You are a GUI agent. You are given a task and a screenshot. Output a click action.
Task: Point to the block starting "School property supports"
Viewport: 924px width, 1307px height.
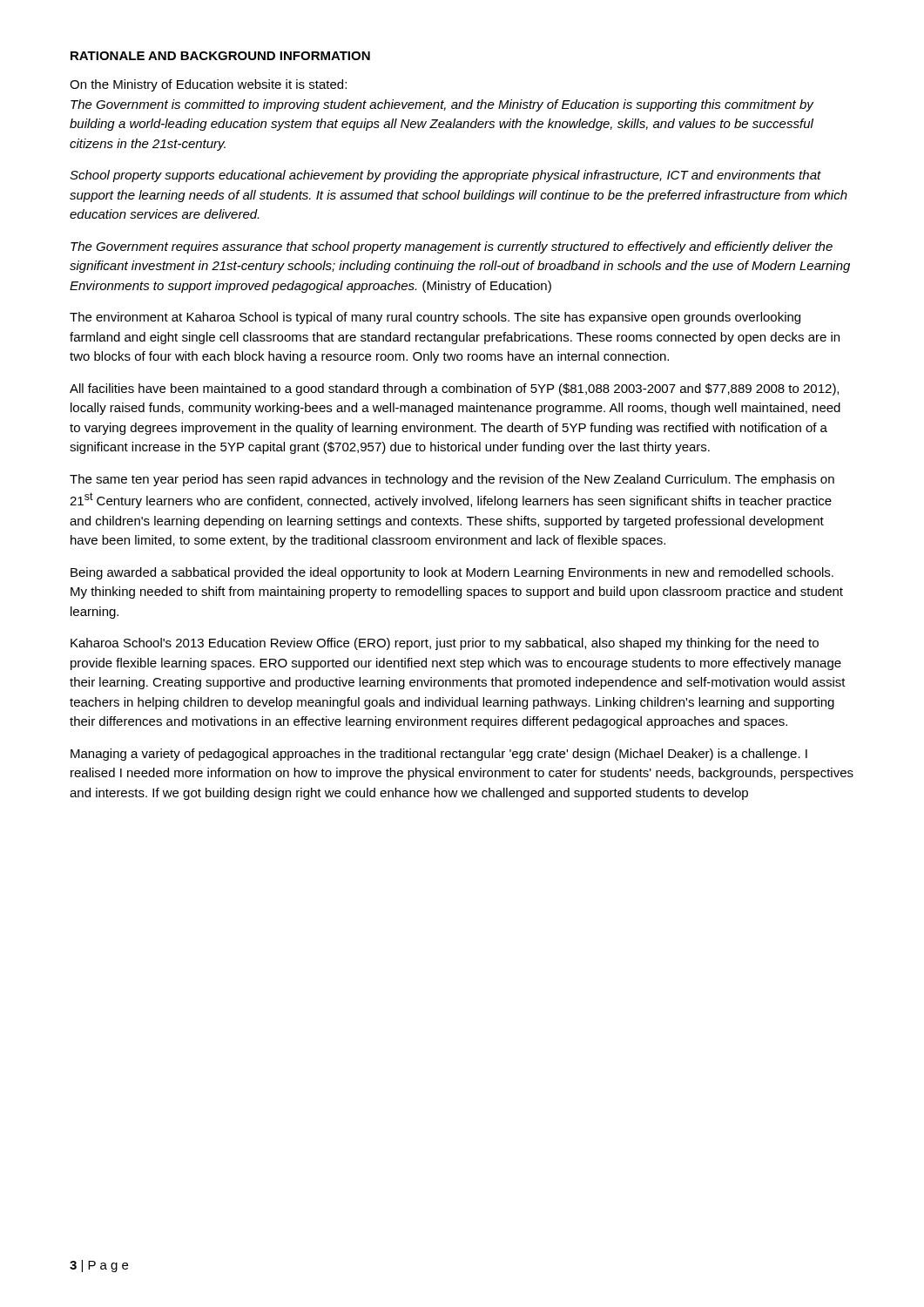(462, 195)
